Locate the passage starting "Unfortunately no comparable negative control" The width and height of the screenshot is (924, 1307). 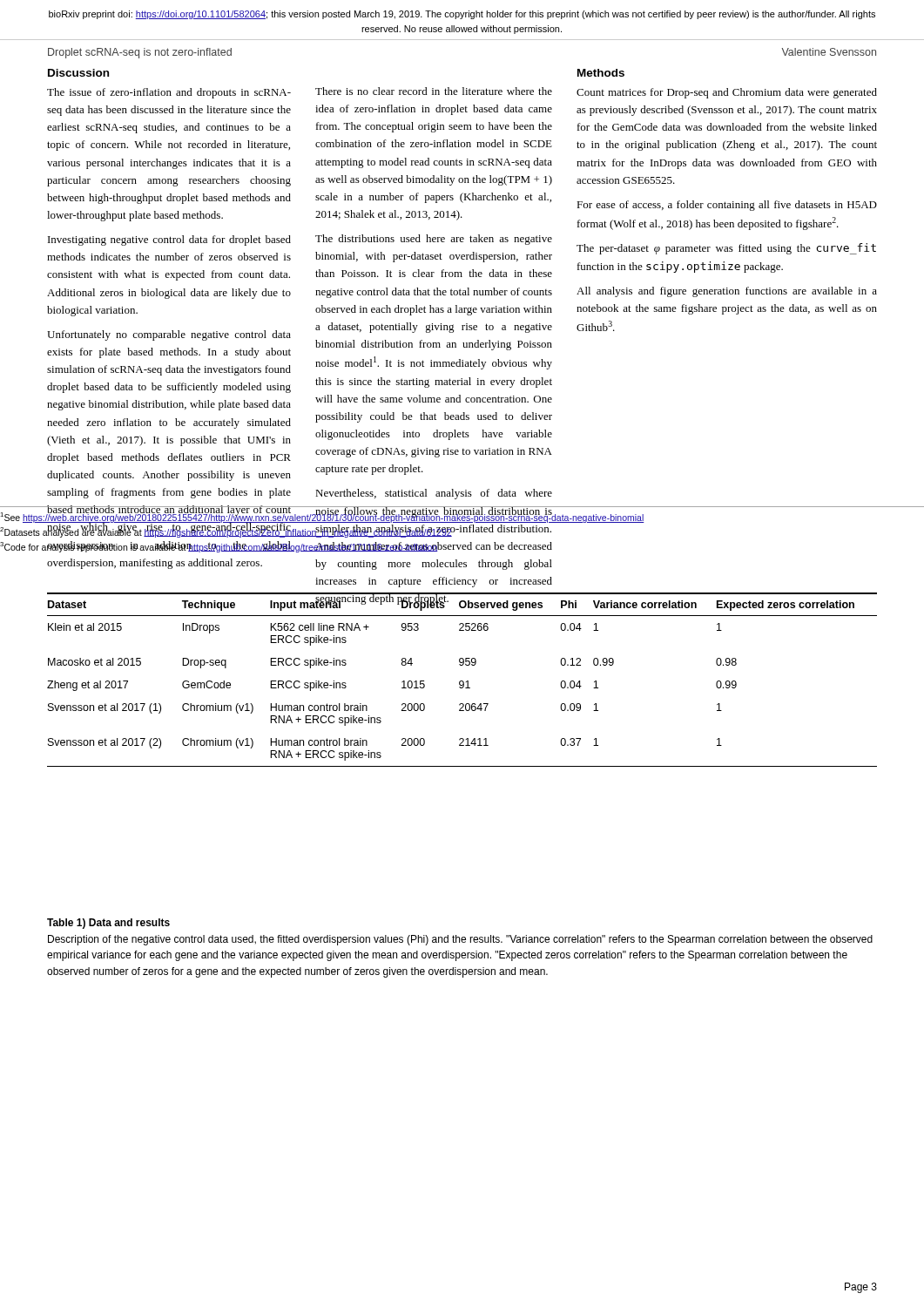click(169, 448)
